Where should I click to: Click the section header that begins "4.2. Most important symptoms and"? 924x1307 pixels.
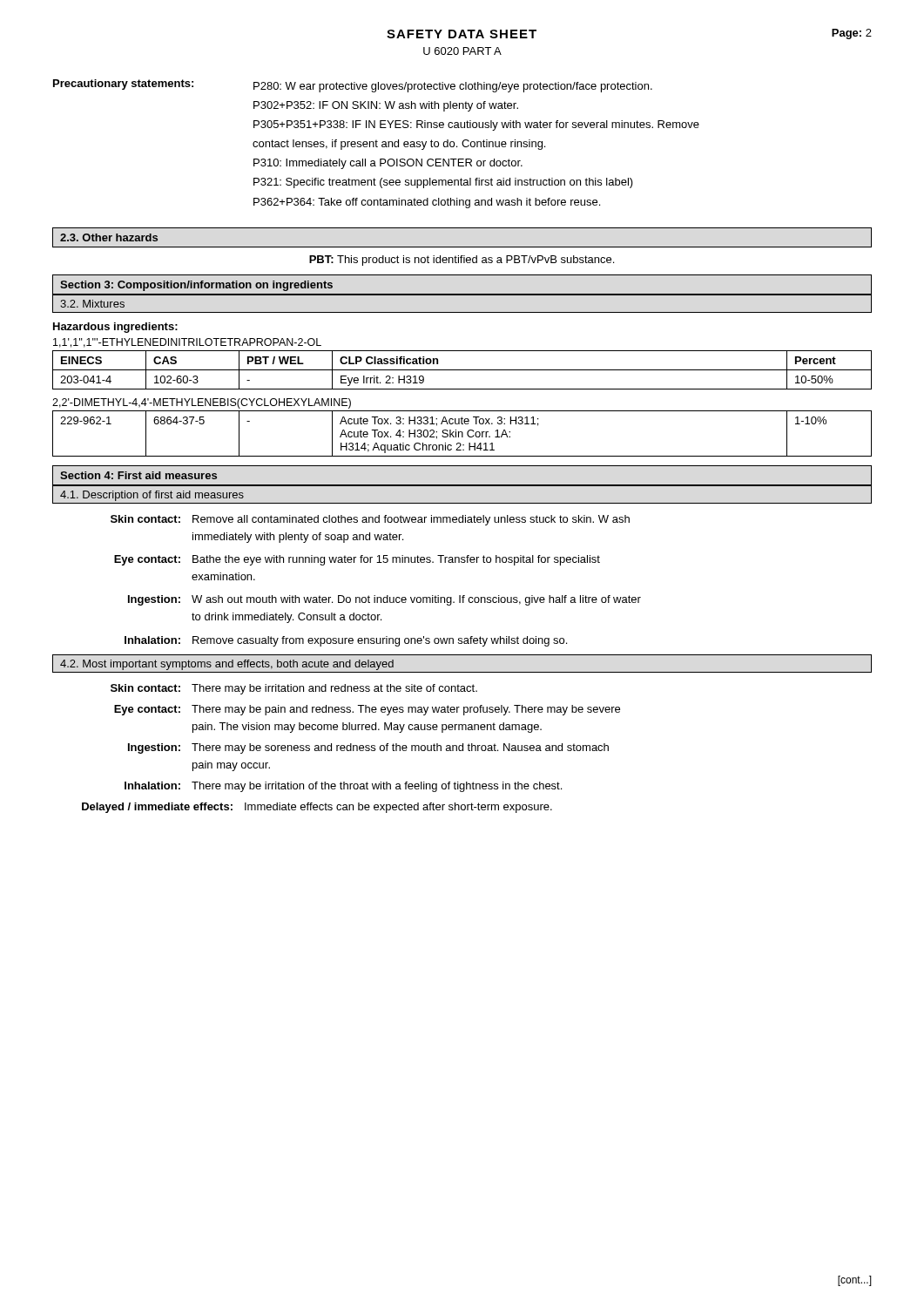pyautogui.click(x=227, y=663)
